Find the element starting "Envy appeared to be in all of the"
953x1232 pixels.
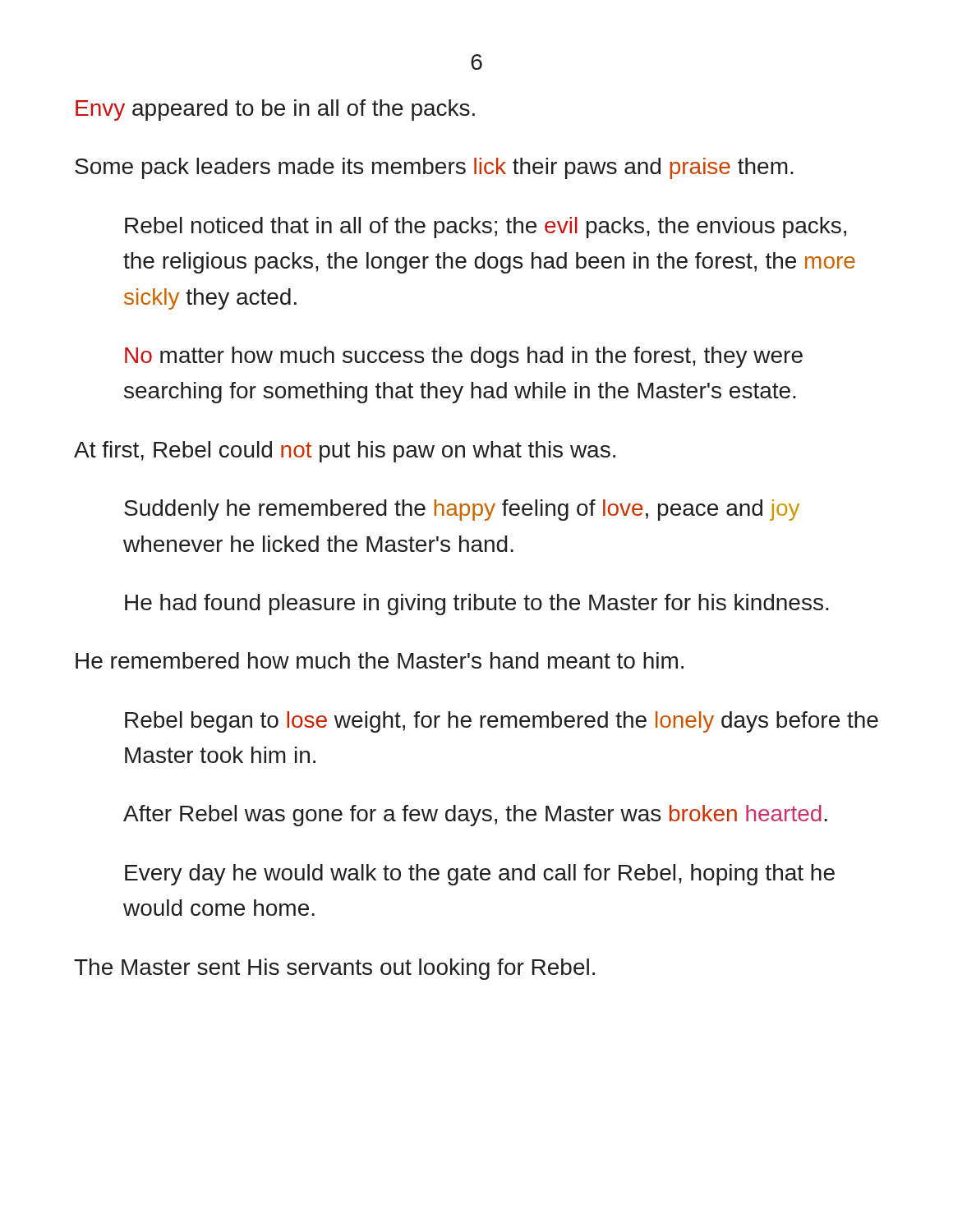275,108
